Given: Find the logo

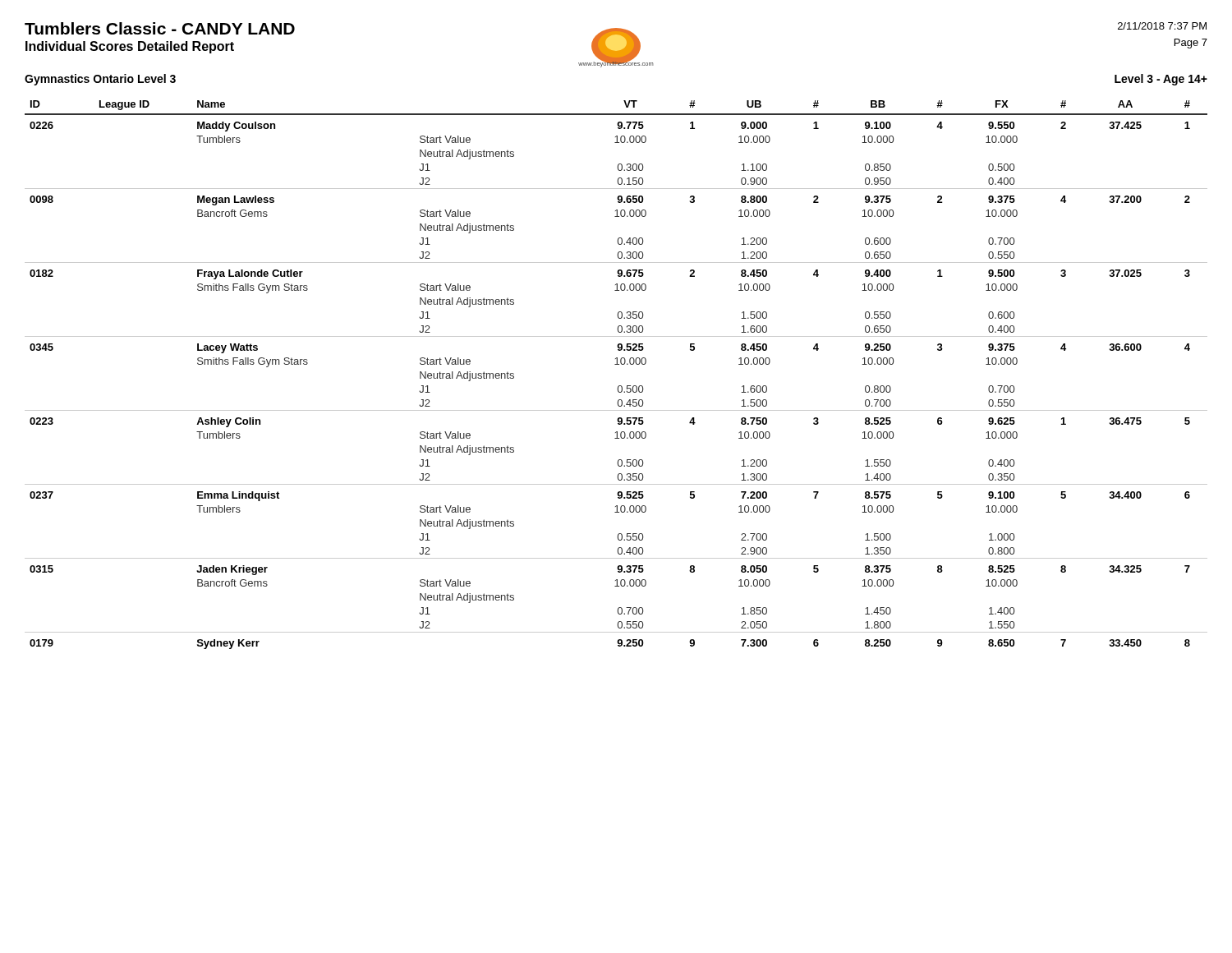Looking at the screenshot, I should (x=616, y=43).
